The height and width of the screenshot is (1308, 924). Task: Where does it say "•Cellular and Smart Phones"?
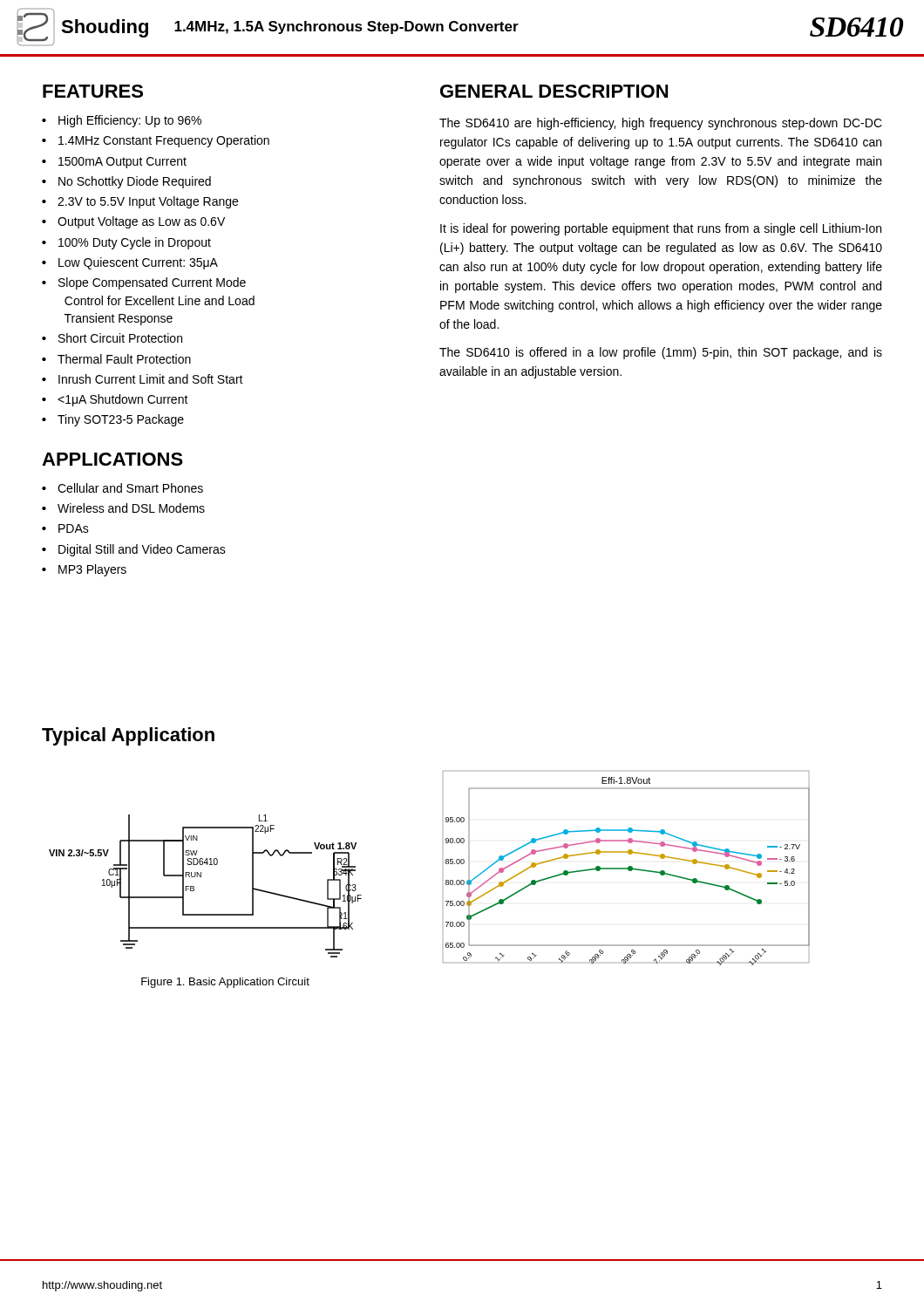click(x=123, y=488)
